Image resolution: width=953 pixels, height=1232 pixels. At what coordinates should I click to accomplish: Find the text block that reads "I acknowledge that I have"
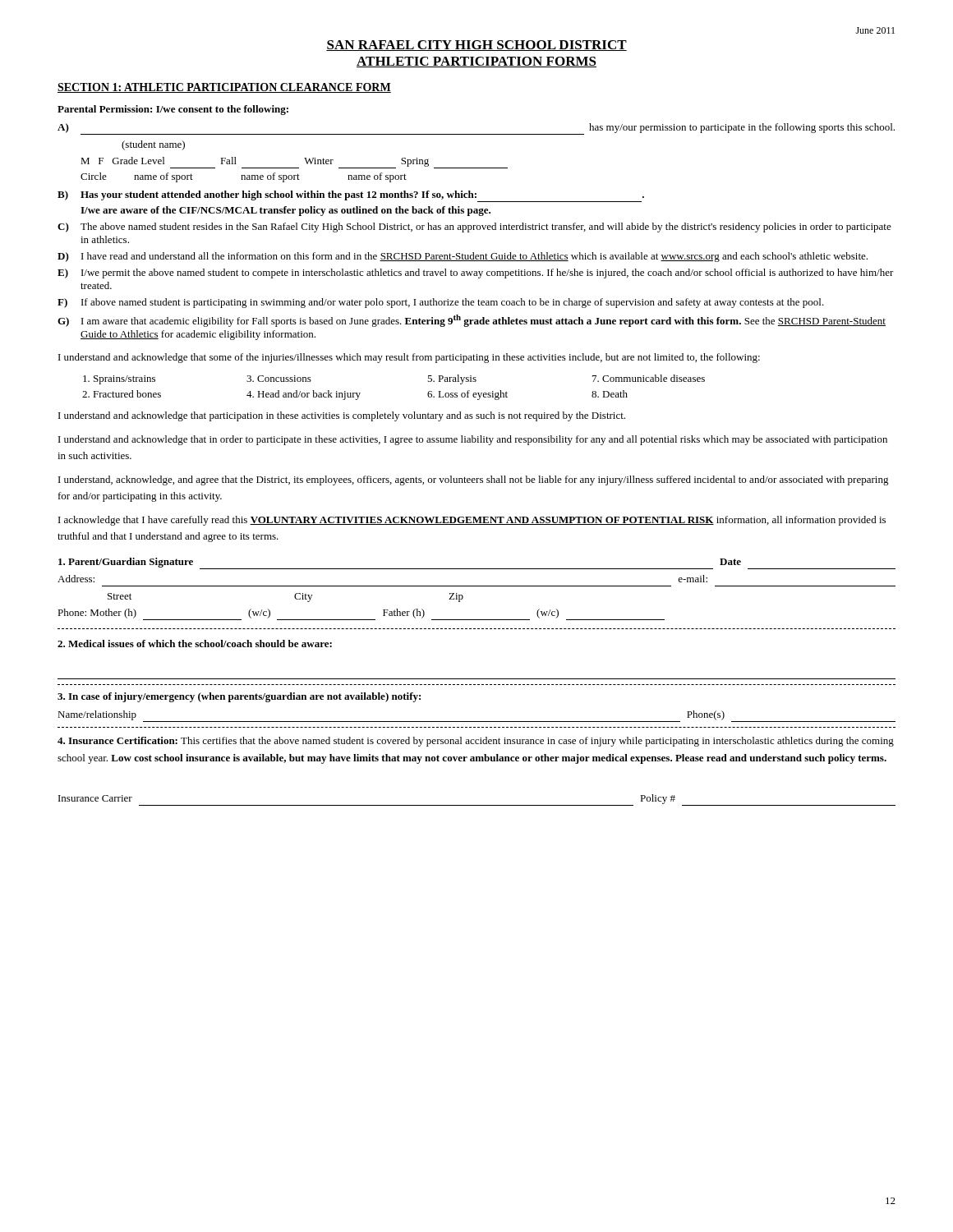click(x=472, y=528)
